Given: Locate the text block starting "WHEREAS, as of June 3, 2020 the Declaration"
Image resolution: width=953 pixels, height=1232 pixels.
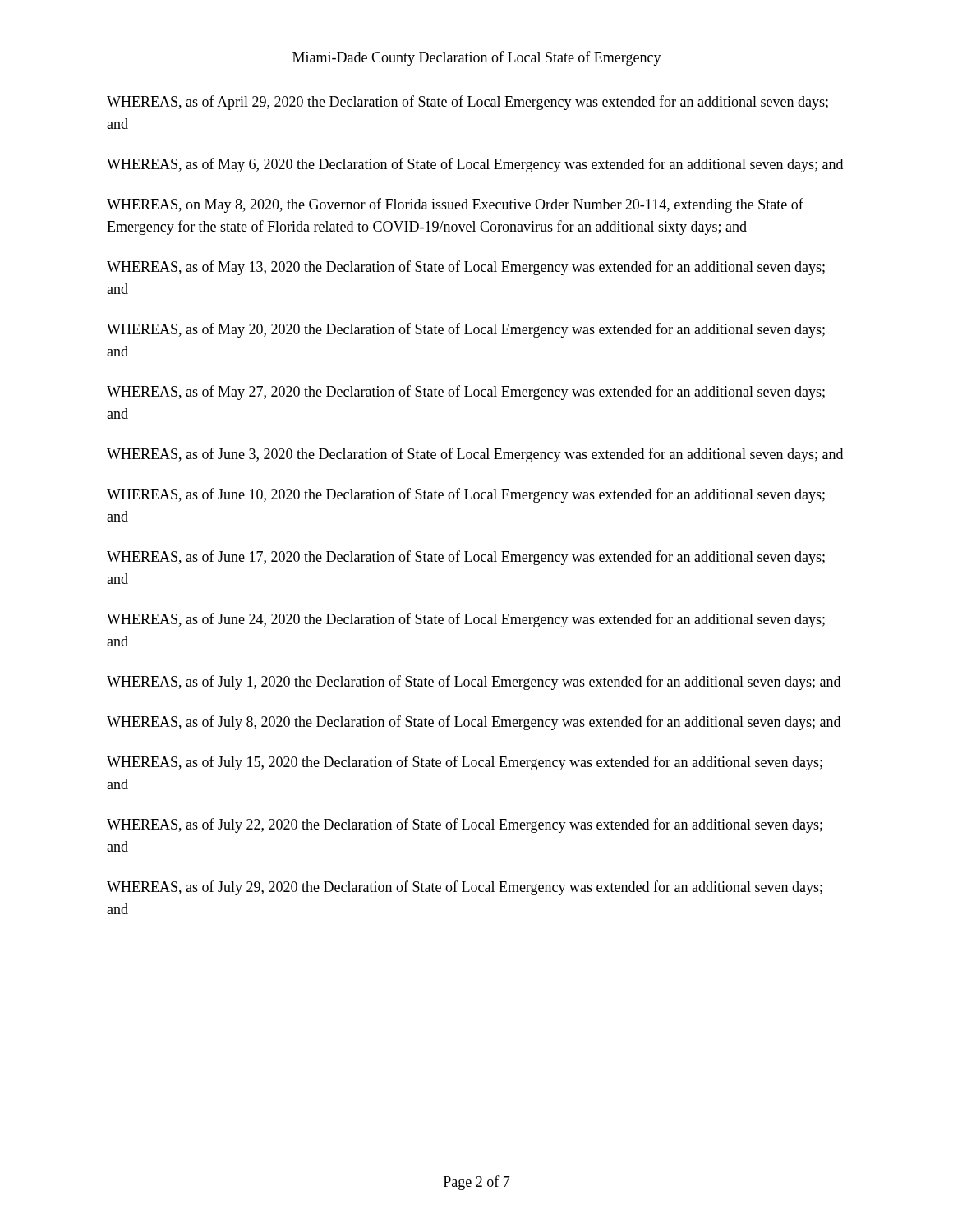Looking at the screenshot, I should pos(475,454).
